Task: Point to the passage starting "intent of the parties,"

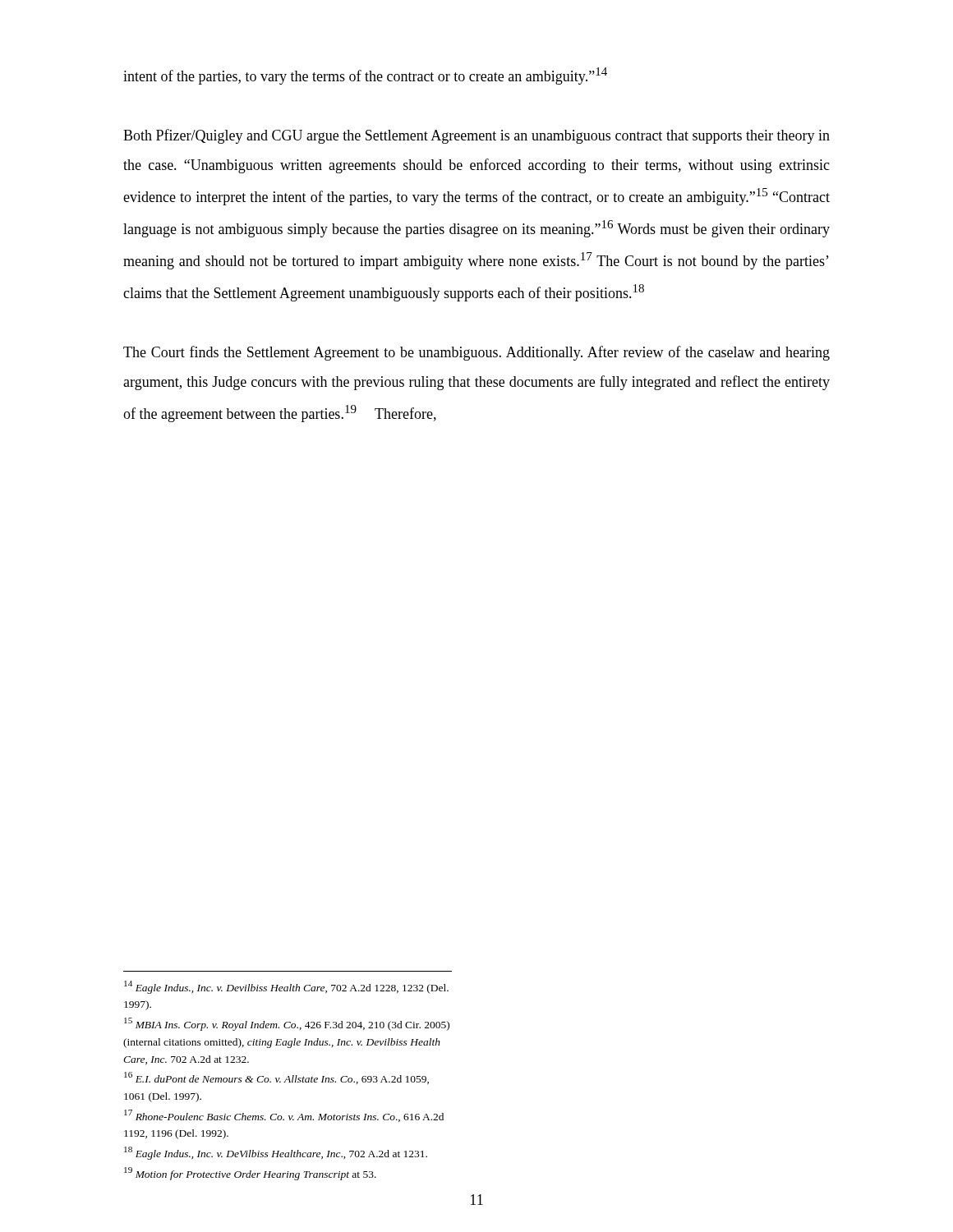Action: [x=476, y=75]
